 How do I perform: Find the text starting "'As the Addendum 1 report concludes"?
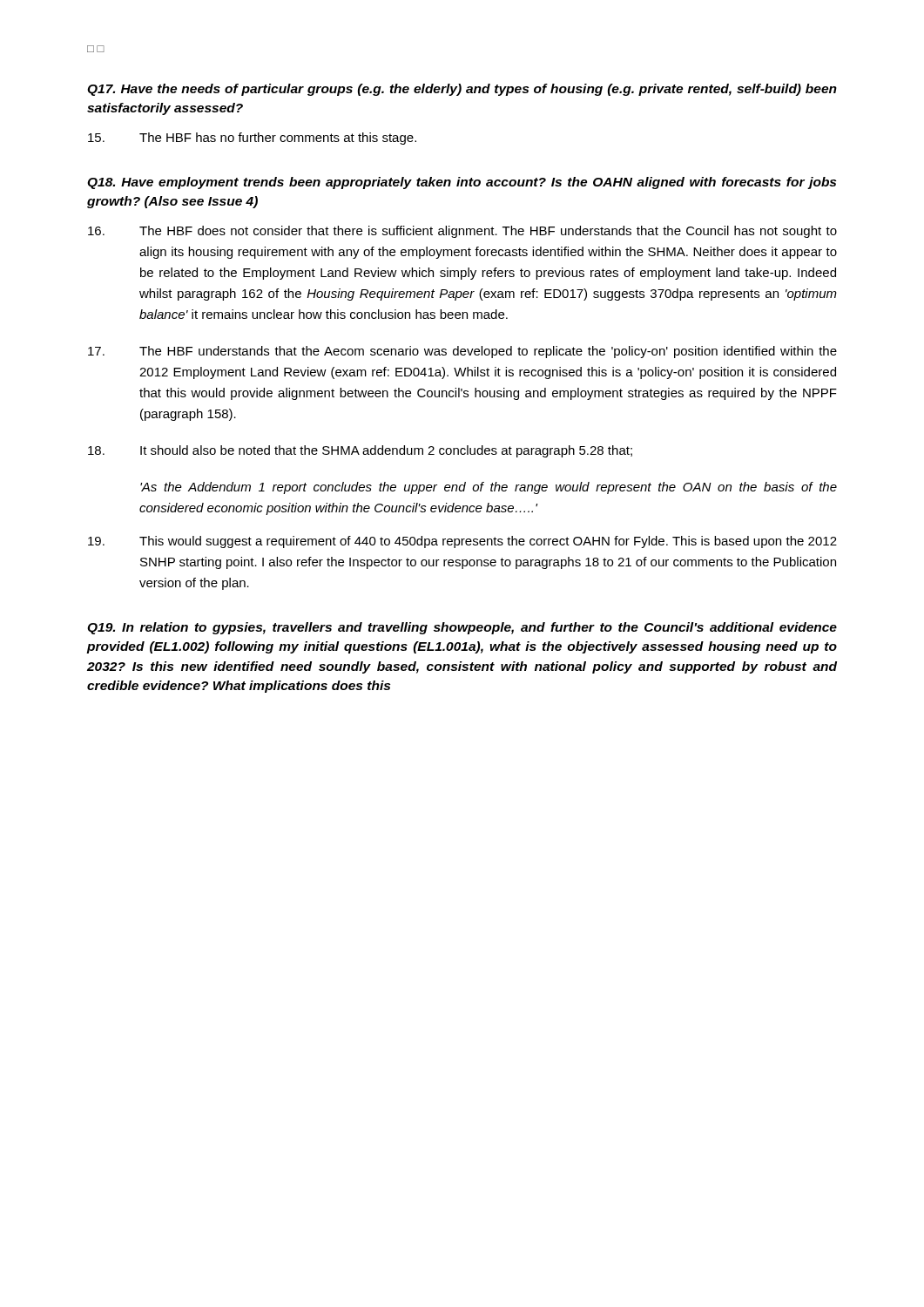pos(488,497)
